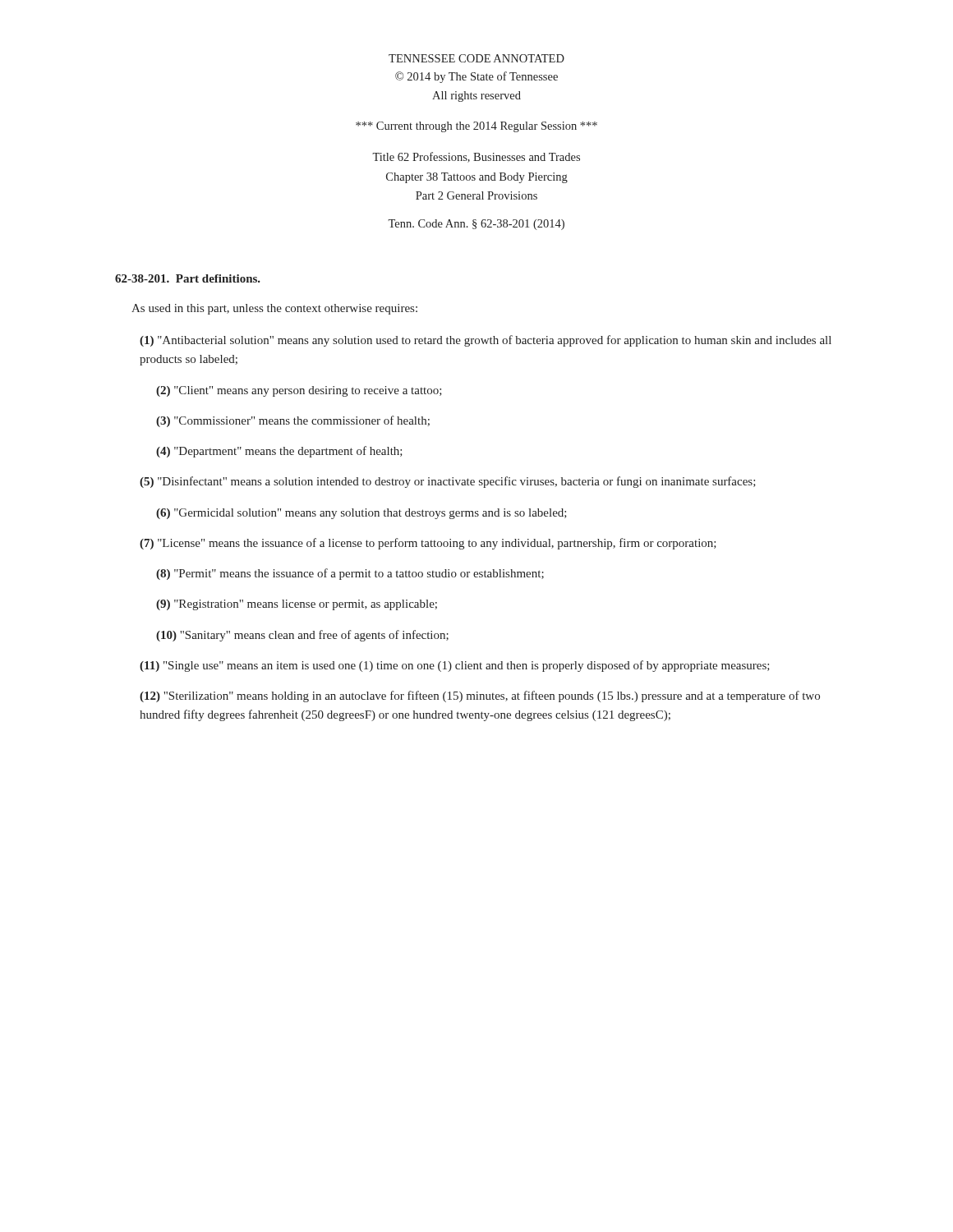Click on the block starting "(5) "Disinfectant" means a solution intended to destroy"
Viewport: 953px width, 1232px height.
[x=448, y=482]
